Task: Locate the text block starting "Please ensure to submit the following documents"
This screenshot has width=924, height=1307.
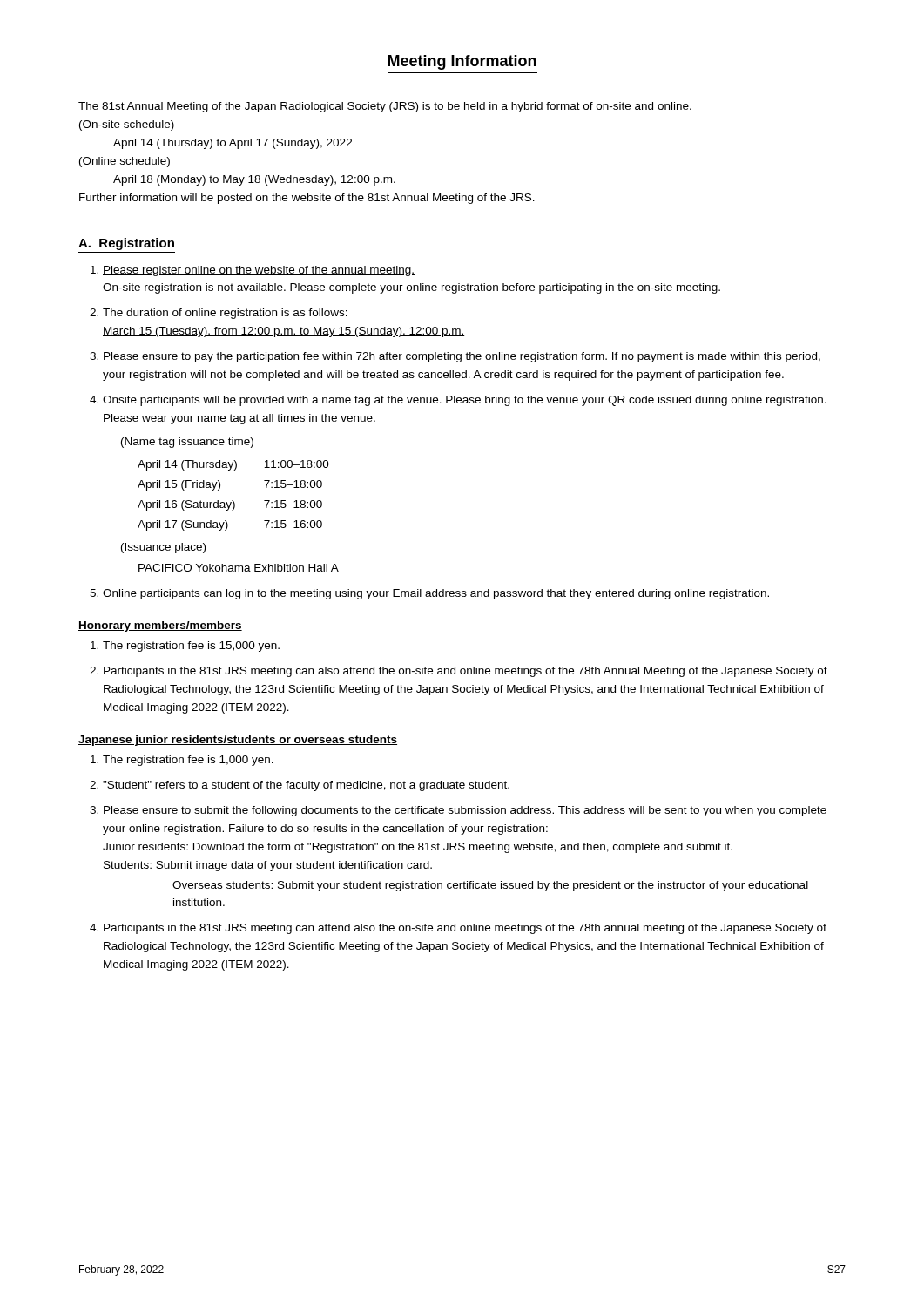Action: pyautogui.click(x=474, y=858)
